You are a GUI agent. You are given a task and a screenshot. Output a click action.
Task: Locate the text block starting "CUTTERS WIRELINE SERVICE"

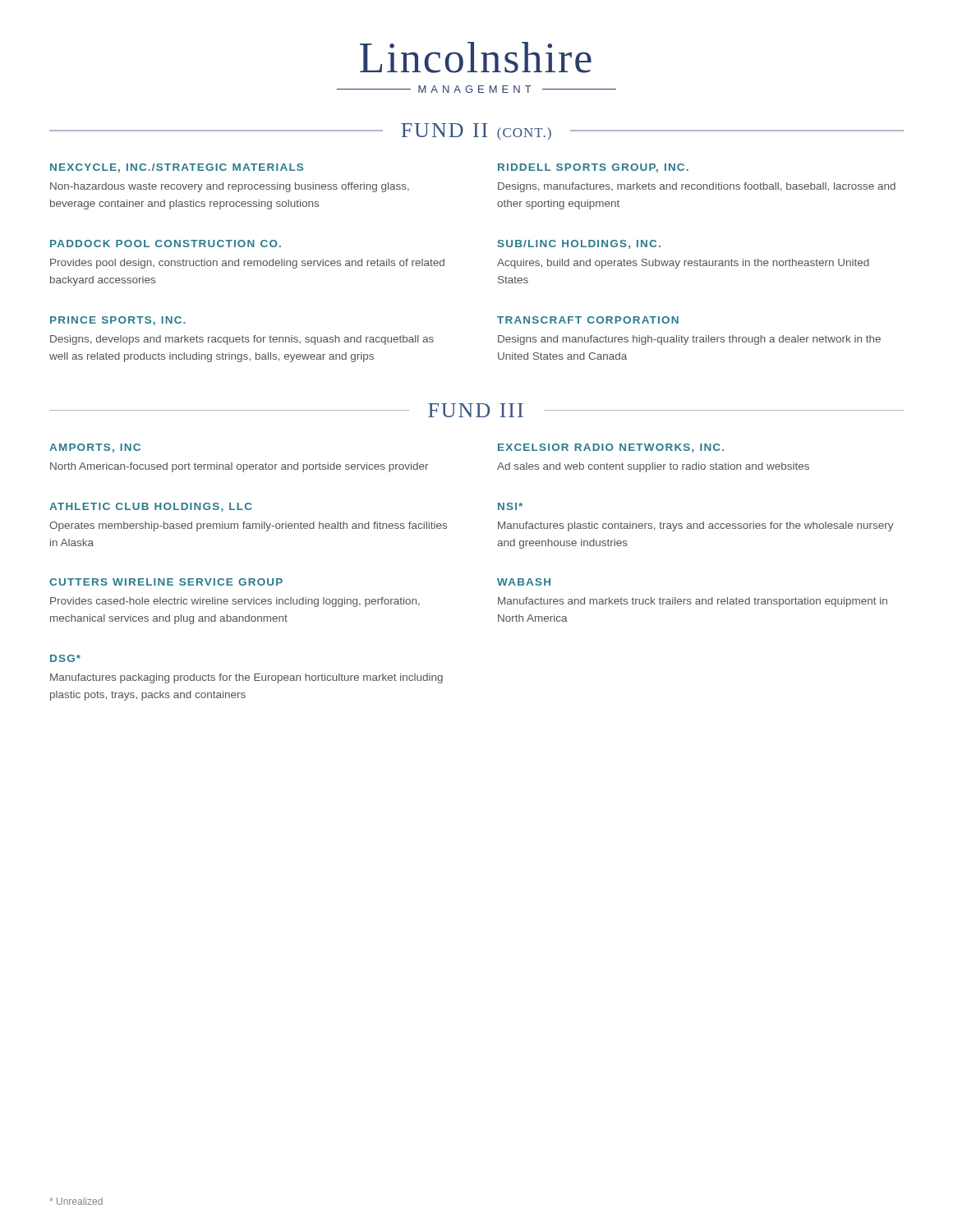(253, 602)
